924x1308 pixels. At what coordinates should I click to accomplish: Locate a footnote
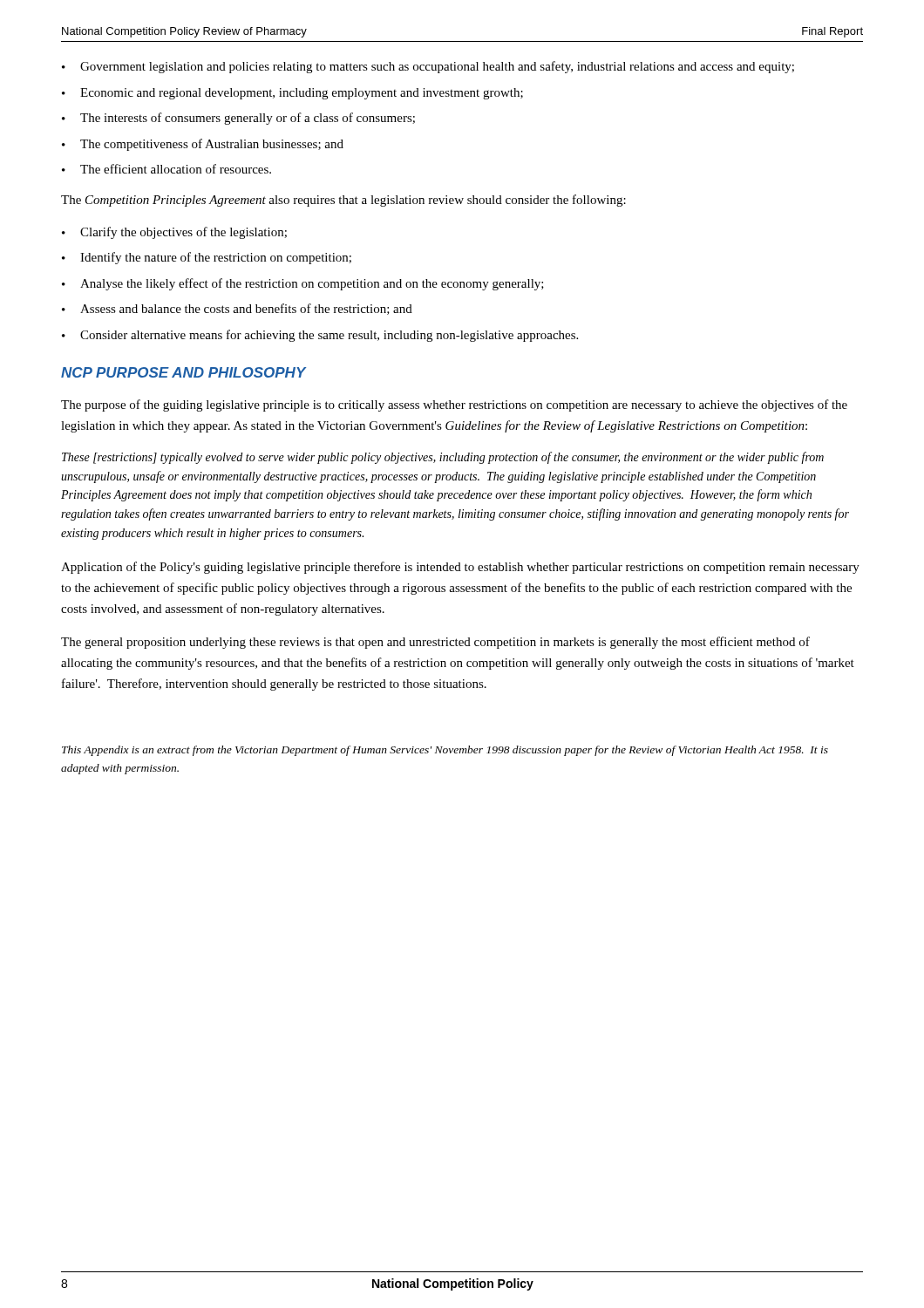[x=444, y=759]
